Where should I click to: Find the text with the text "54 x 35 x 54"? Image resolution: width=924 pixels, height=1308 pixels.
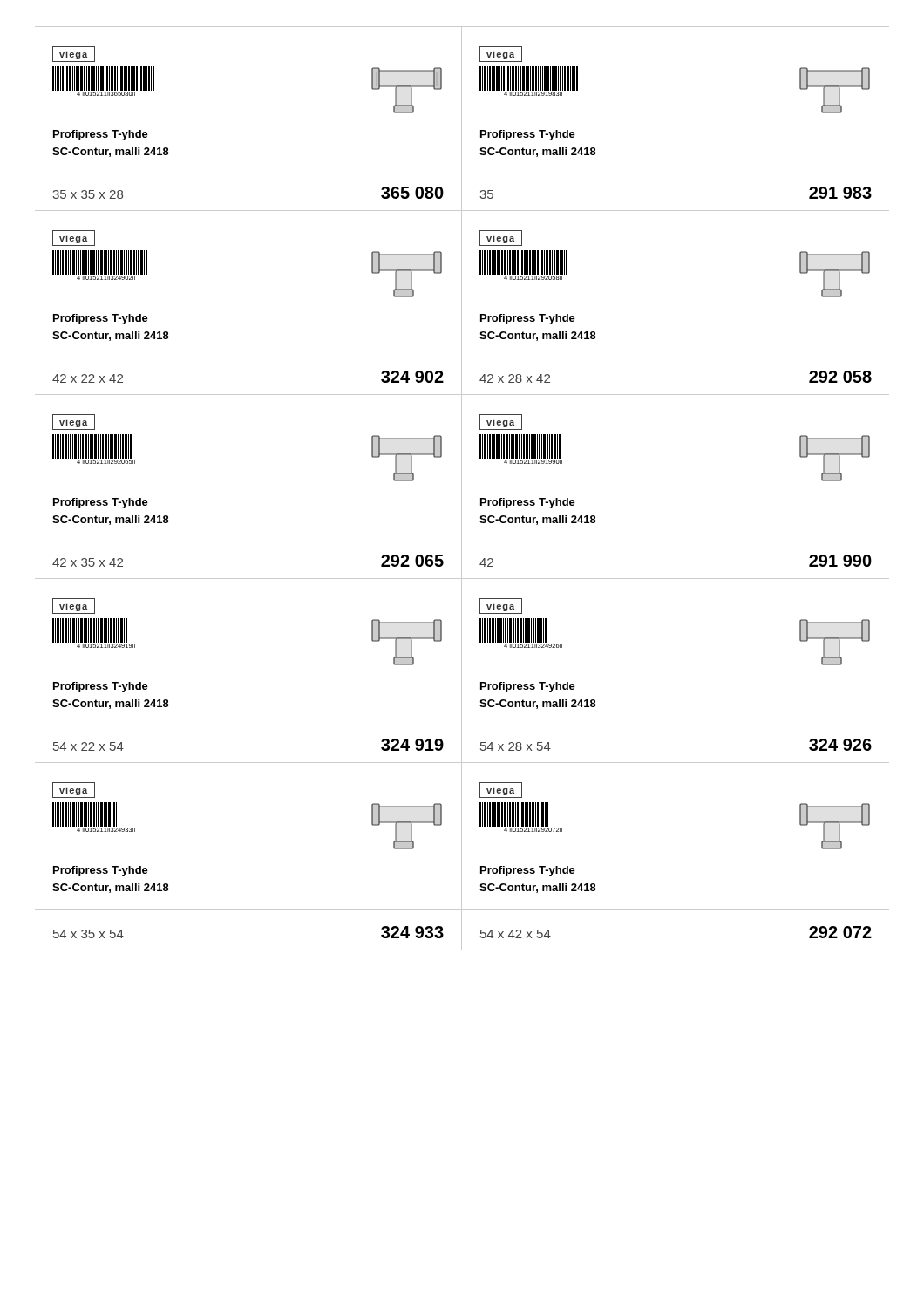click(x=88, y=933)
